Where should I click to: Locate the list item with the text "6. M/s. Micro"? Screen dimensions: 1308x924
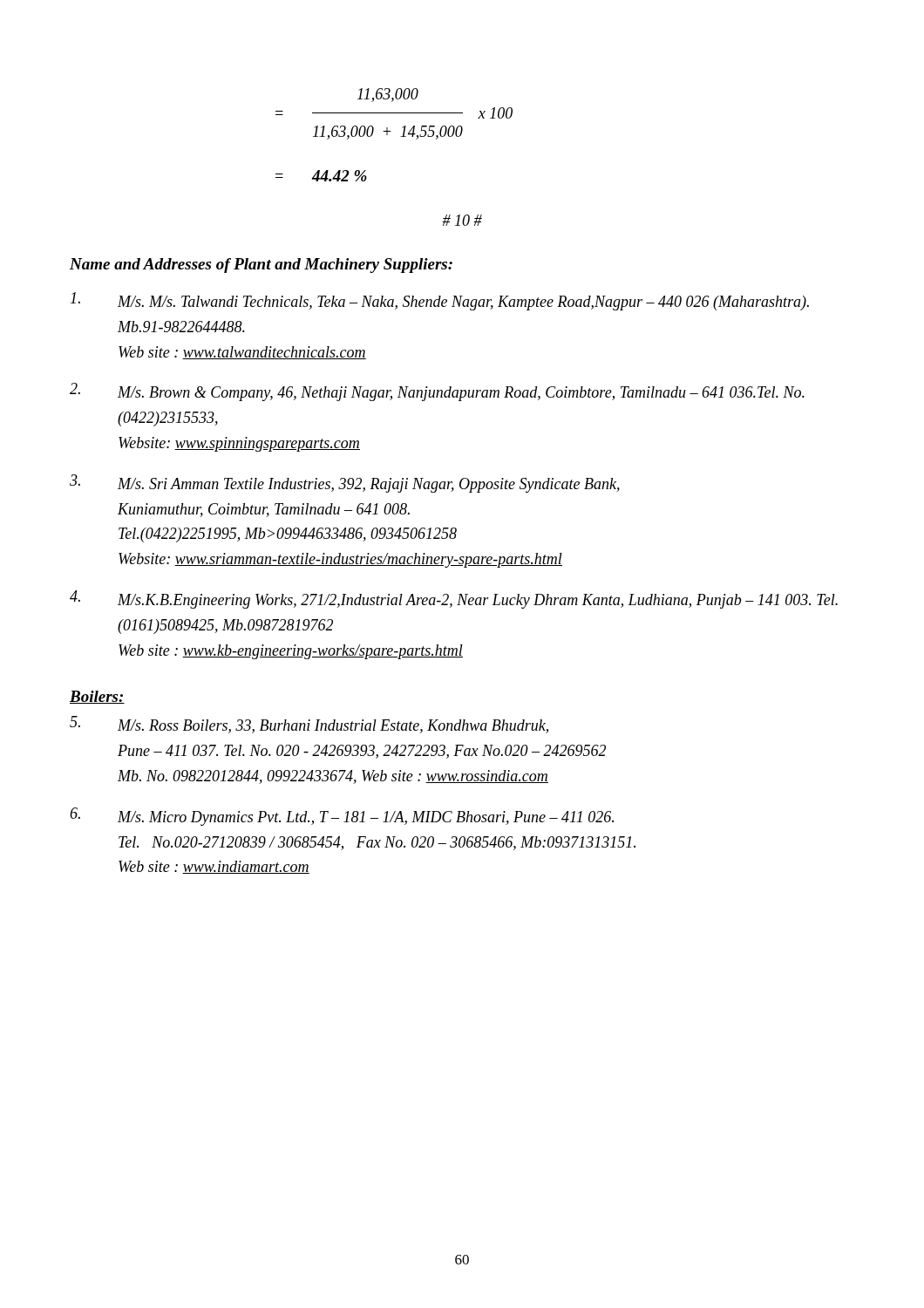(x=462, y=842)
